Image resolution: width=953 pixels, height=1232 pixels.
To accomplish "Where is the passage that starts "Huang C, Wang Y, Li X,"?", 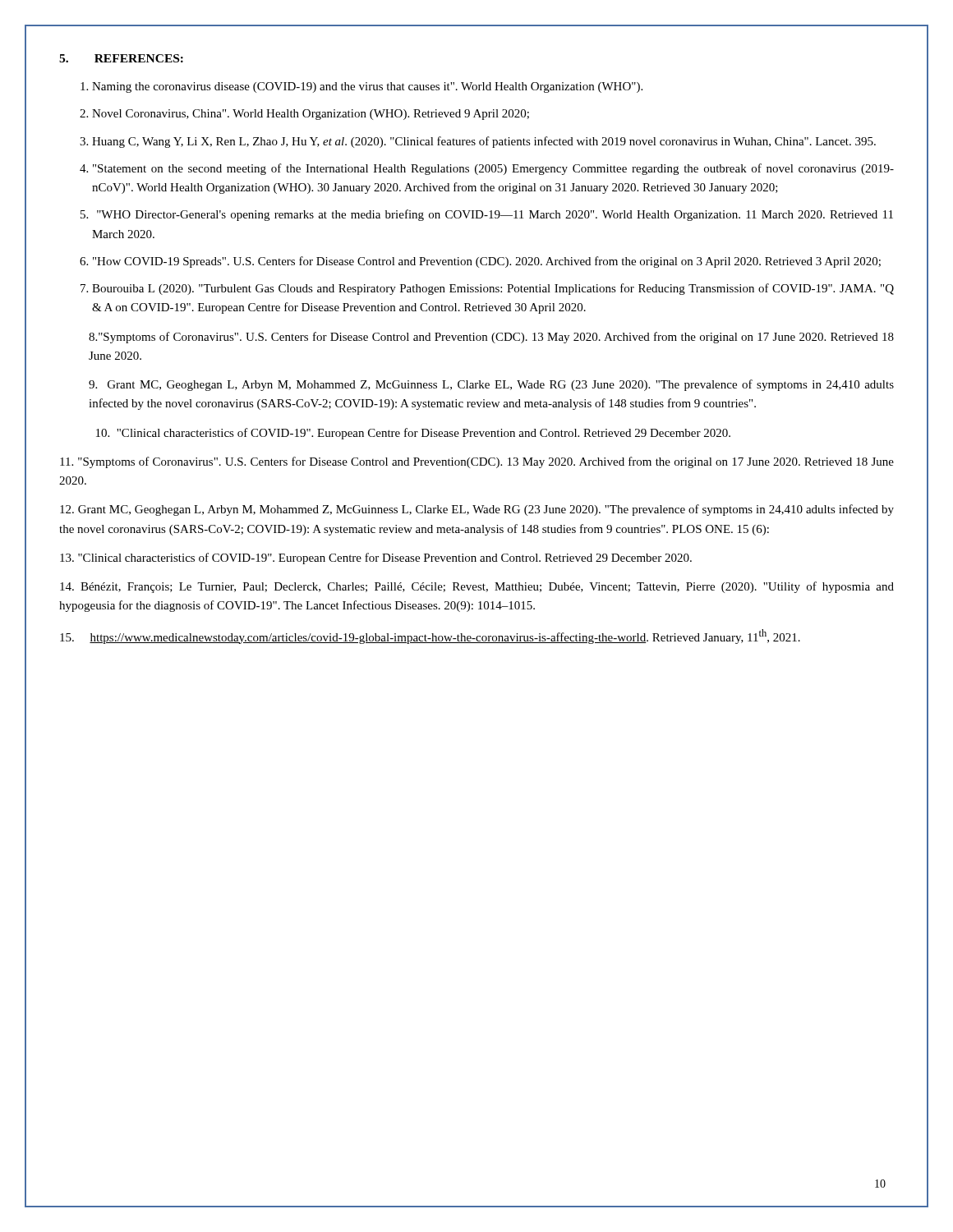I will tap(484, 141).
